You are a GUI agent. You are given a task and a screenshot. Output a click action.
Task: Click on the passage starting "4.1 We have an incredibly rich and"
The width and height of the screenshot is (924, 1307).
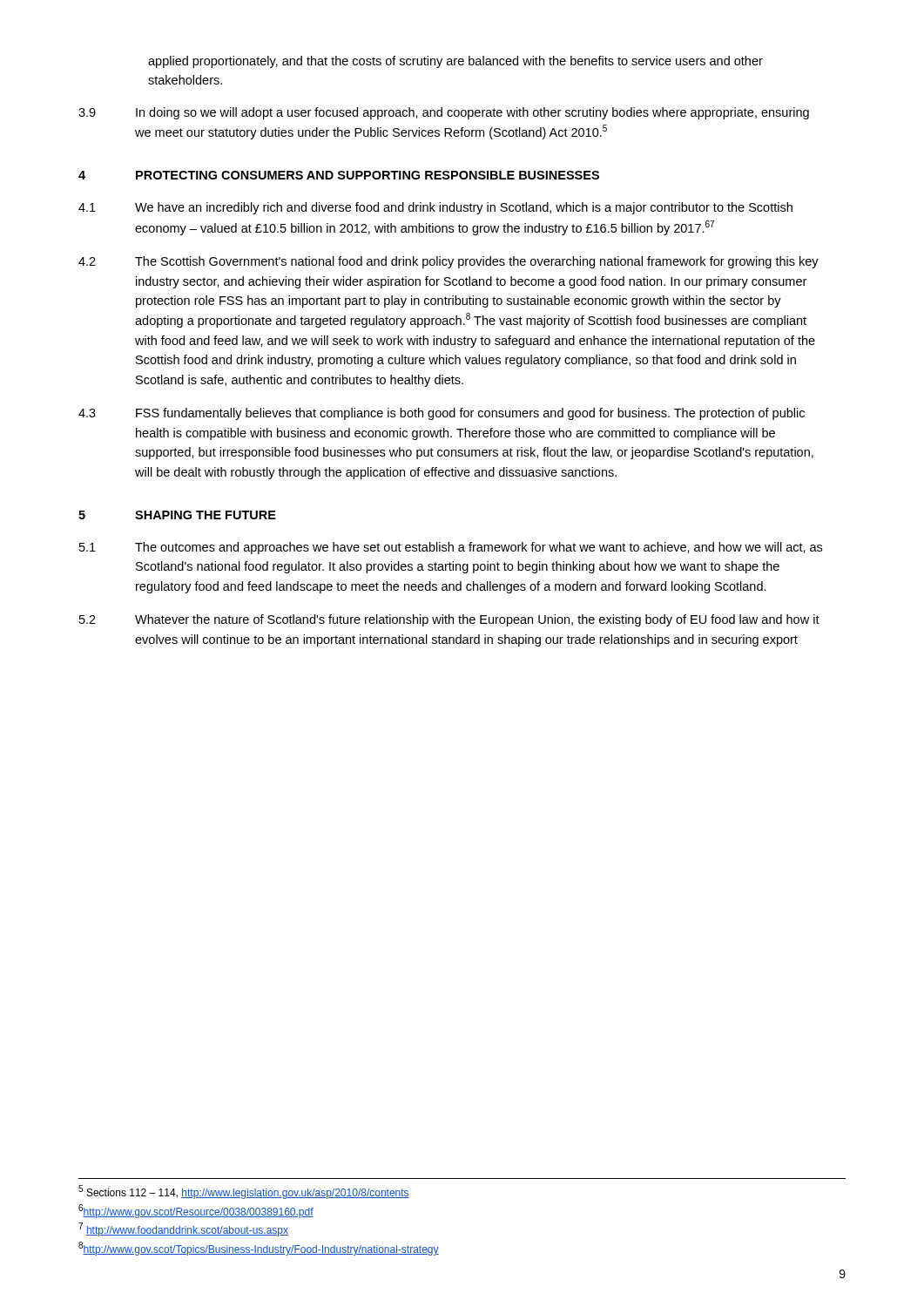pyautogui.click(x=453, y=218)
